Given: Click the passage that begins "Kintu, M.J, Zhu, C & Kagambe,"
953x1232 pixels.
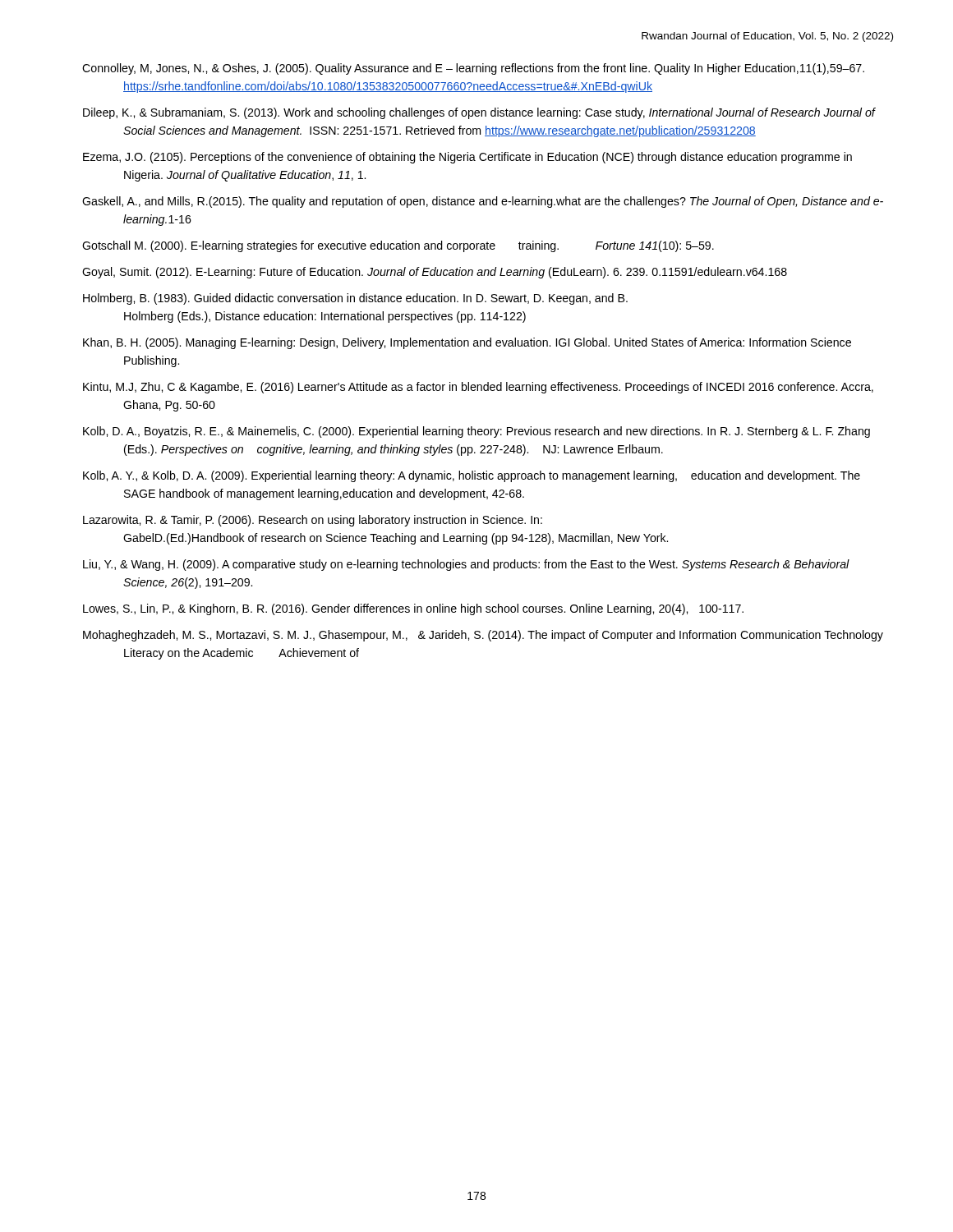Looking at the screenshot, I should [478, 396].
